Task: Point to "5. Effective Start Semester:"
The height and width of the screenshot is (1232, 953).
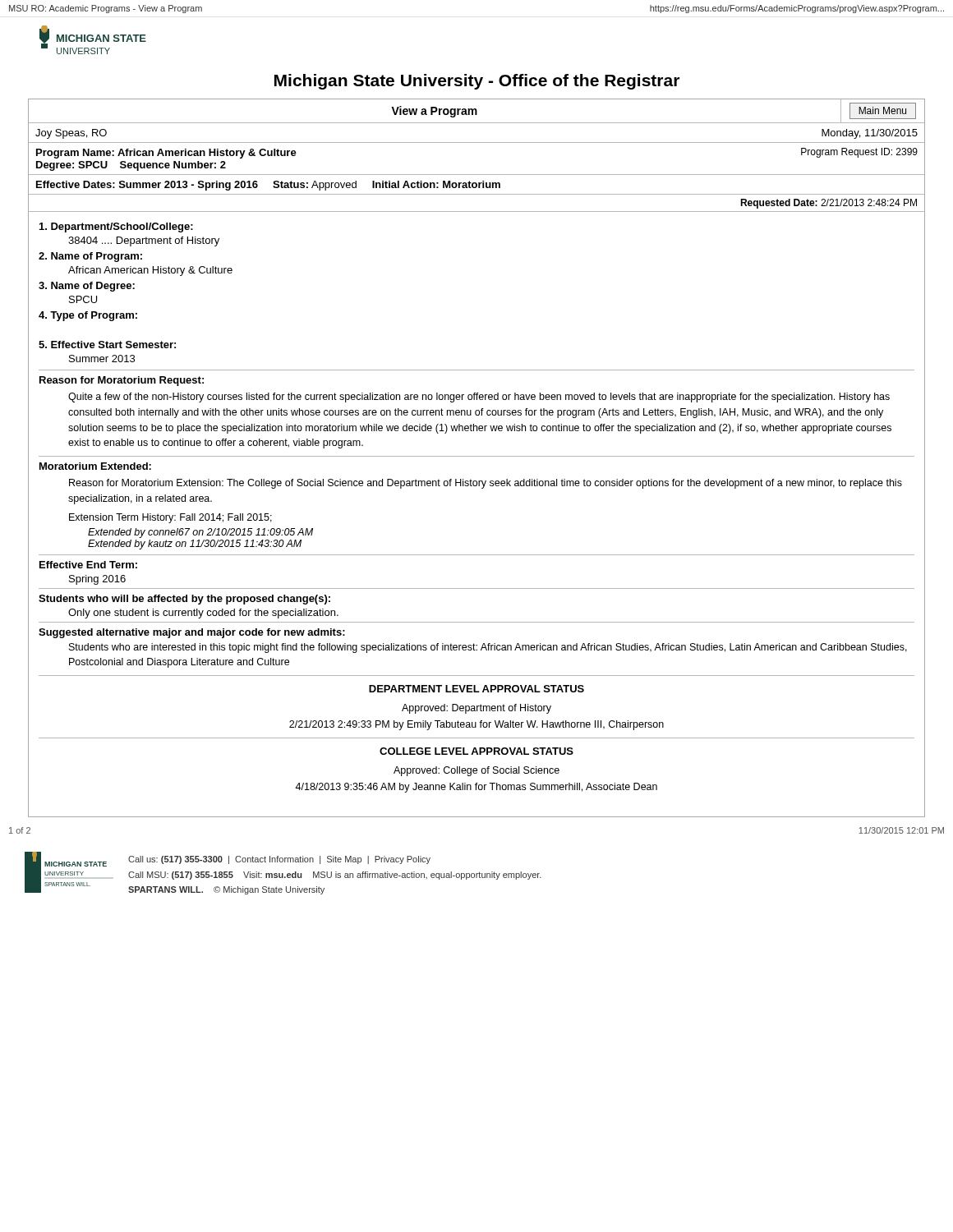Action: [x=108, y=345]
